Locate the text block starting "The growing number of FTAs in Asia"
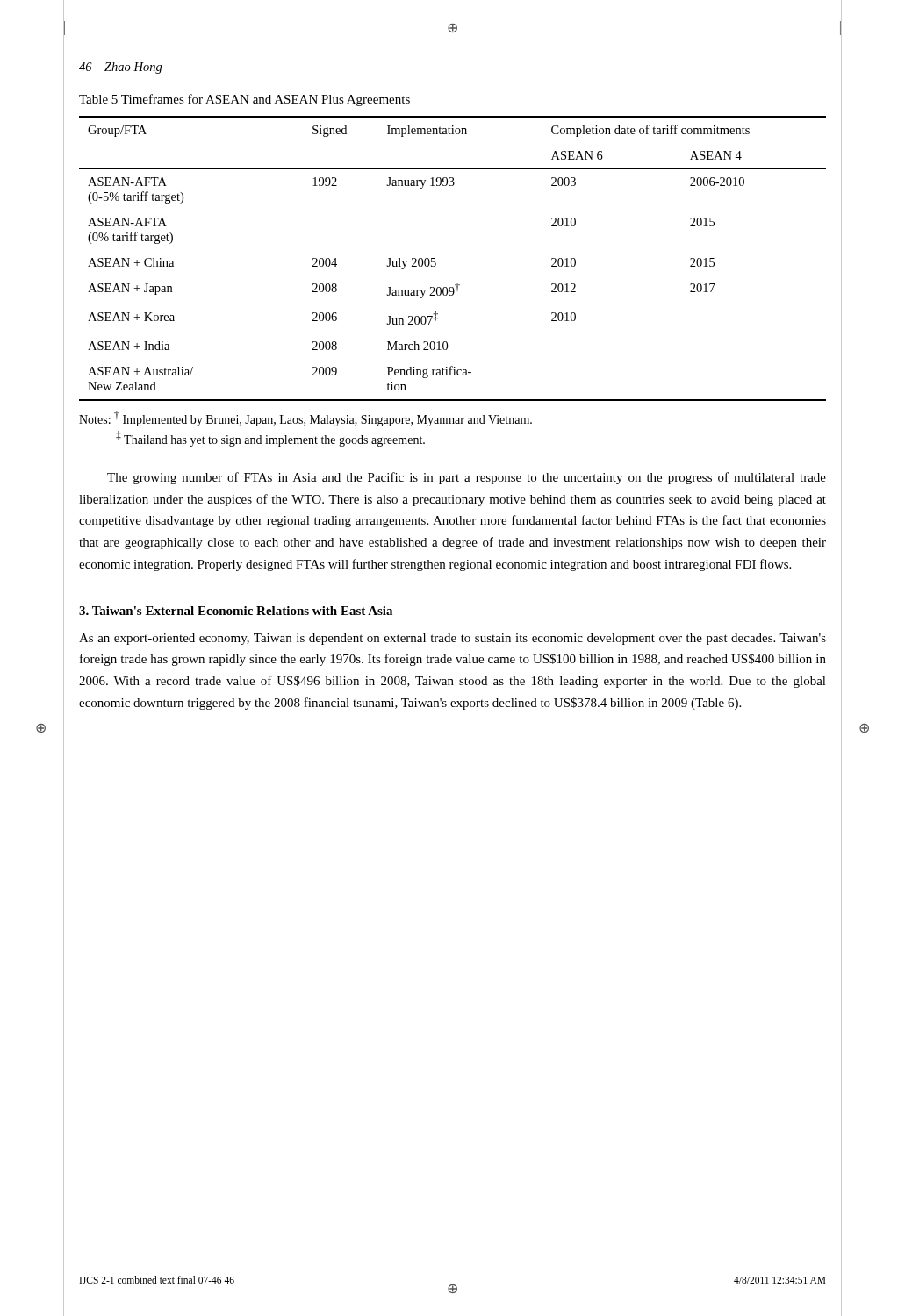 [x=452, y=521]
